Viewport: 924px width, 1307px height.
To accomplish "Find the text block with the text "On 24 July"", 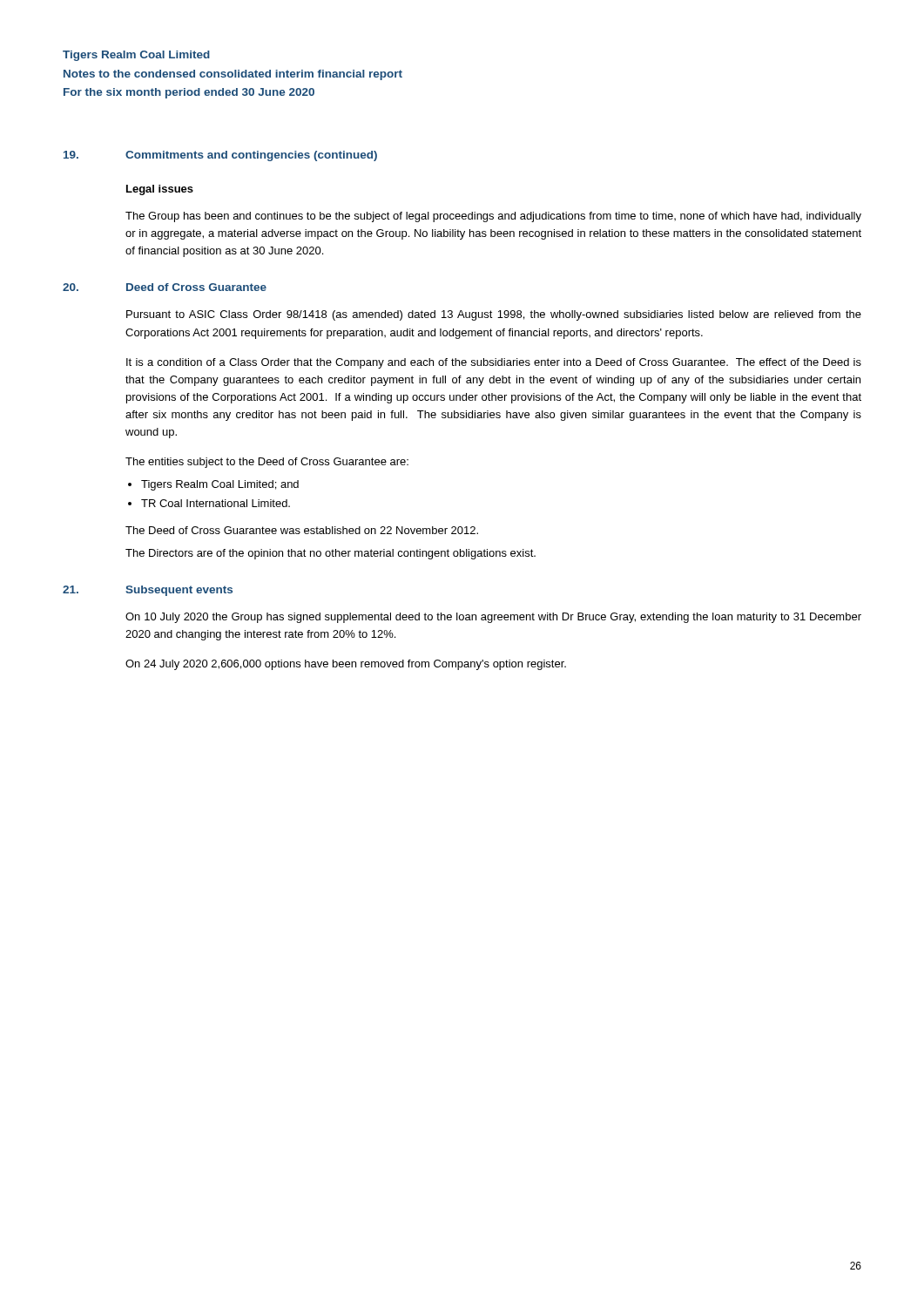I will (x=346, y=664).
